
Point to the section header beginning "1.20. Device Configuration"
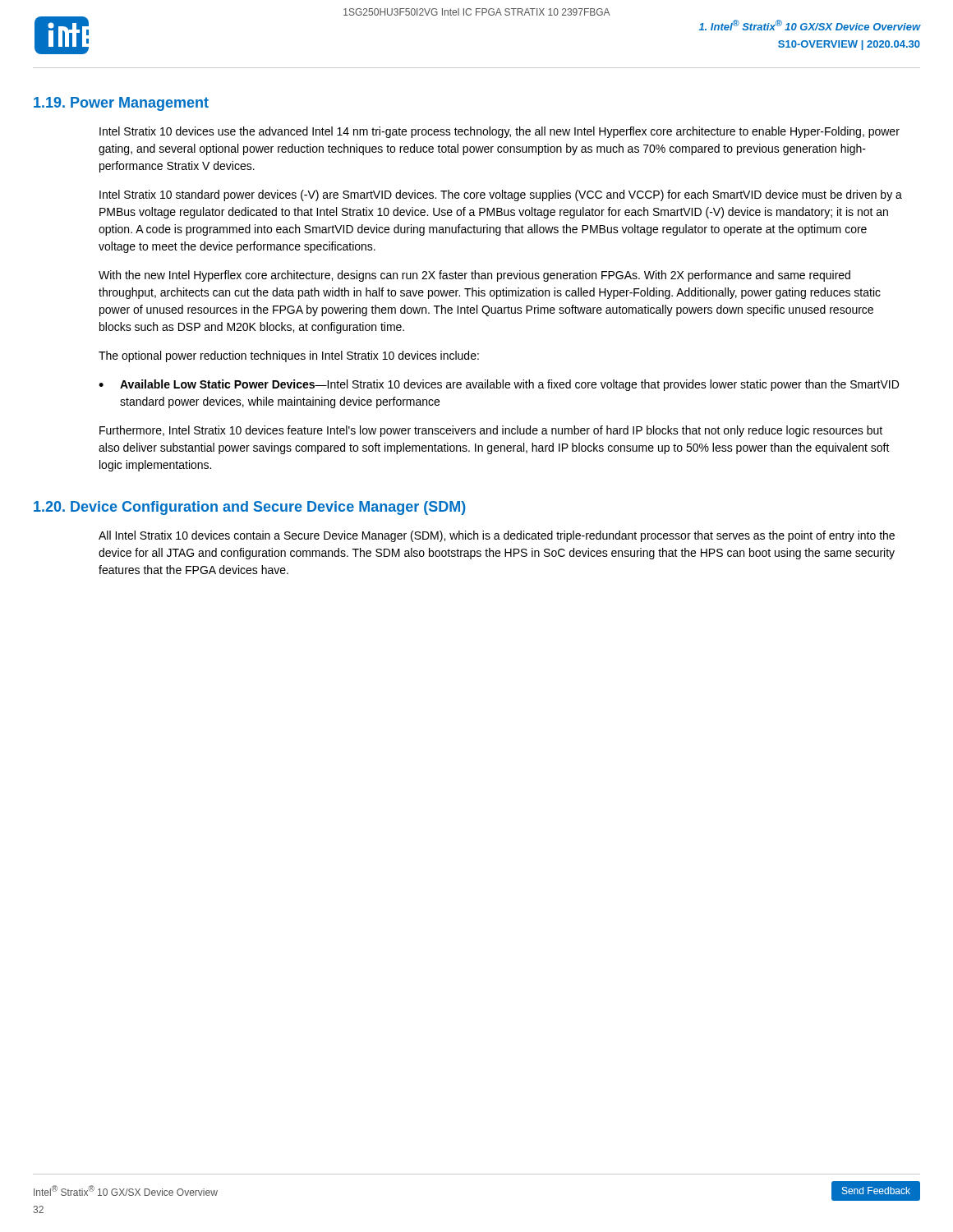(x=249, y=507)
